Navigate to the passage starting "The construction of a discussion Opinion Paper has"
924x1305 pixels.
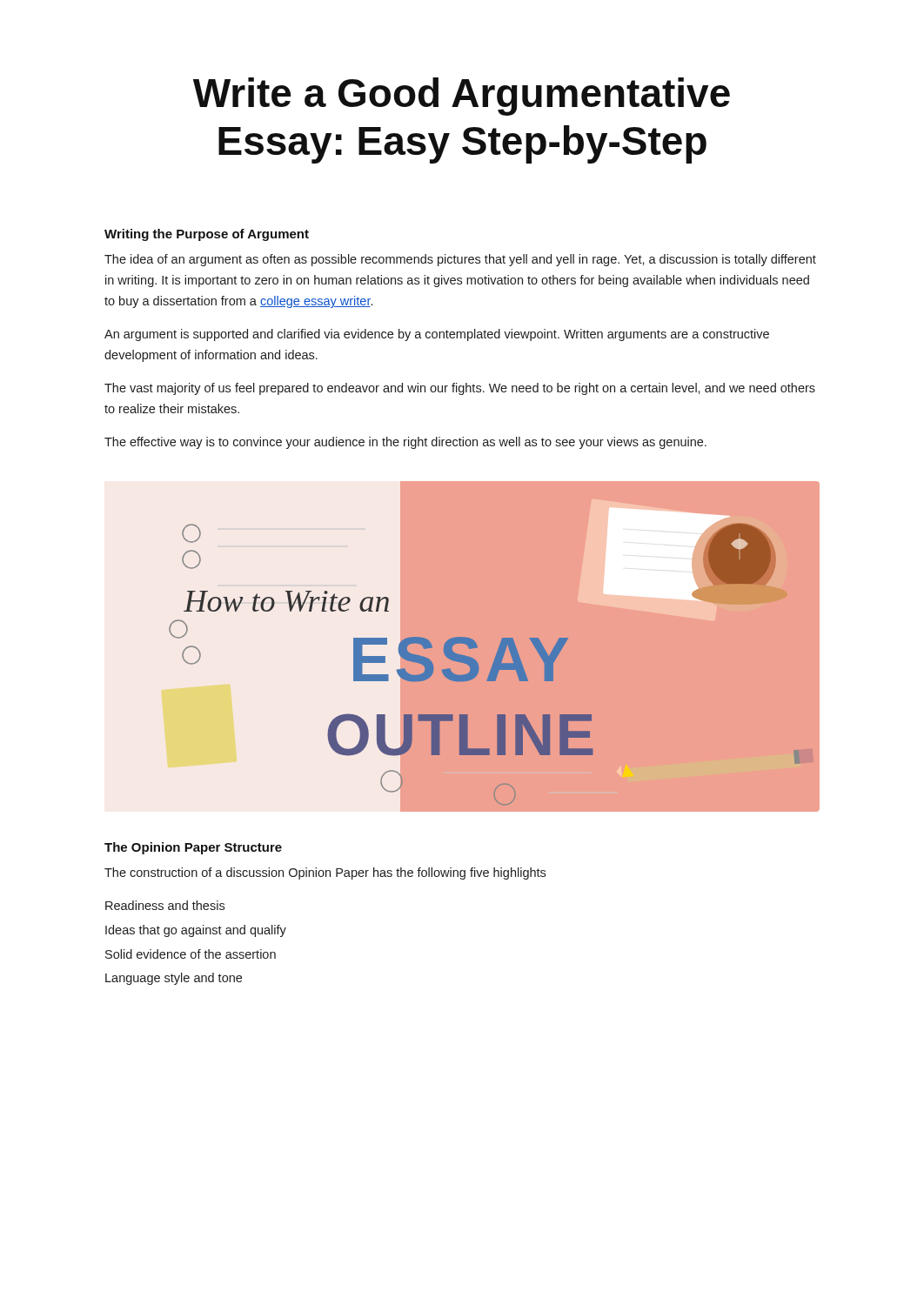click(325, 872)
